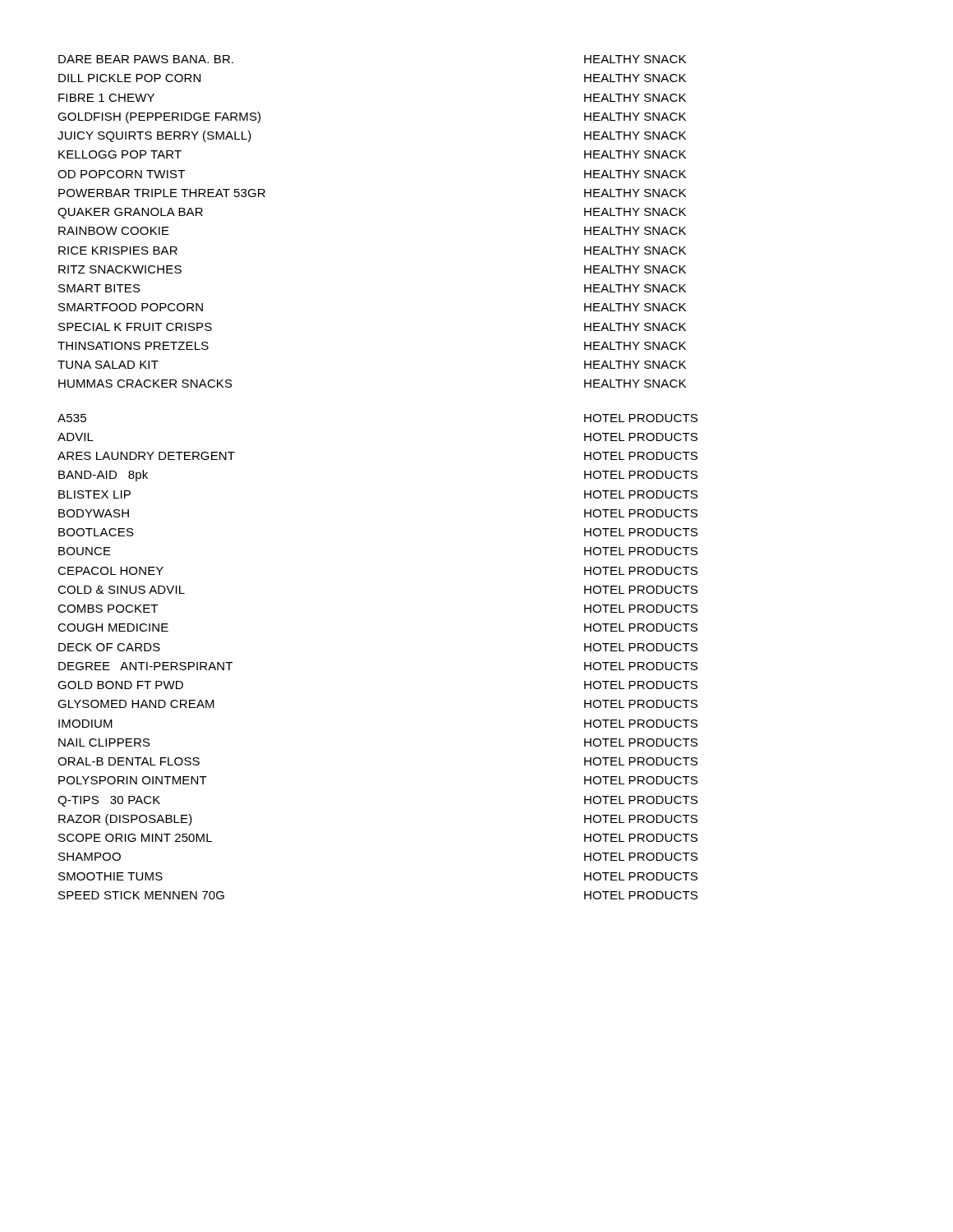The height and width of the screenshot is (1232, 953).
Task: Locate the text block starting "OD POPCORN TWISTHEALTHY SNACK"
Action: click(120, 171)
